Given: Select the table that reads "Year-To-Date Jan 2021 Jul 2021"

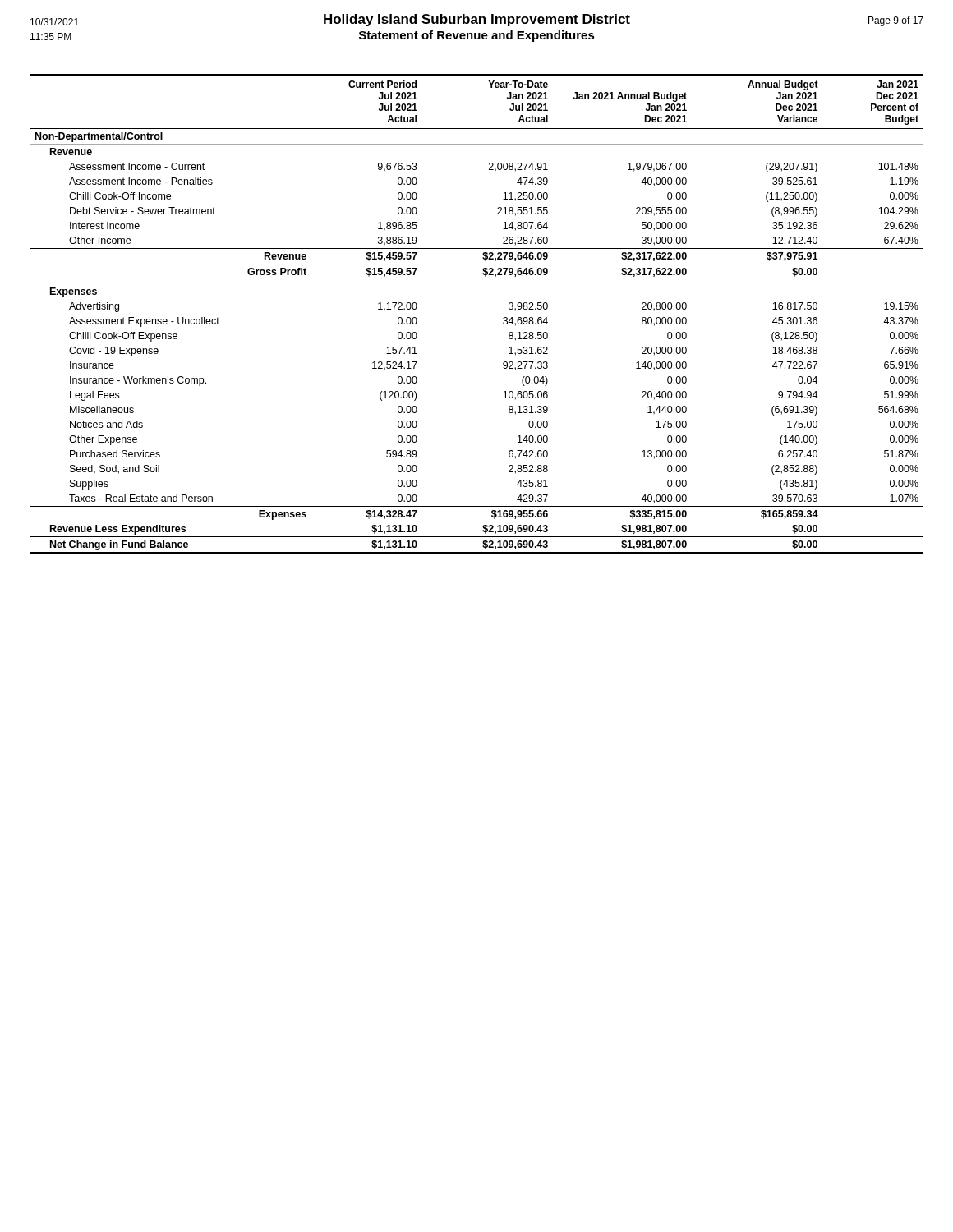Looking at the screenshot, I should coord(476,314).
